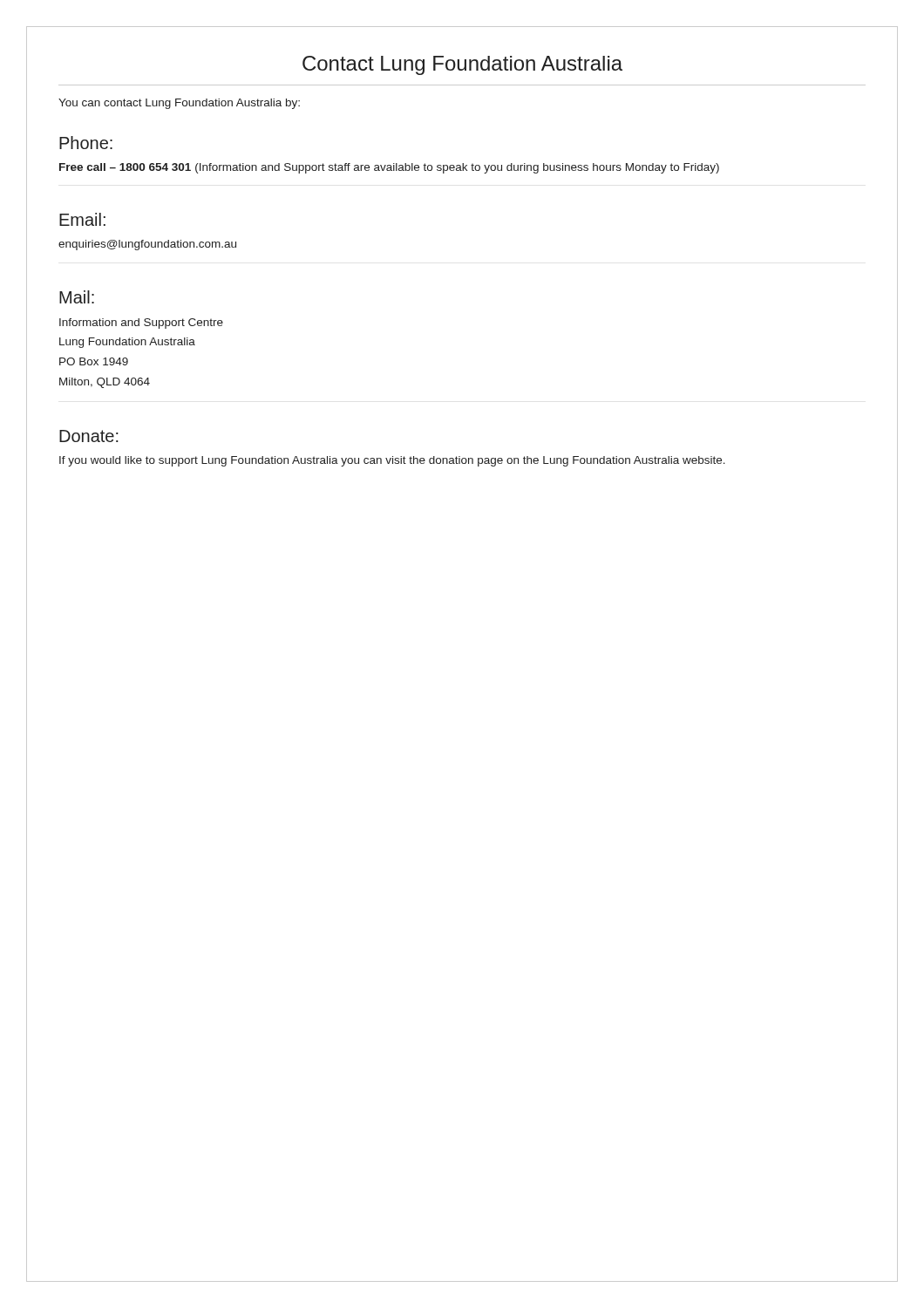Find the block on this page that starts "If you would"
Image resolution: width=924 pixels, height=1308 pixels.
click(x=462, y=461)
